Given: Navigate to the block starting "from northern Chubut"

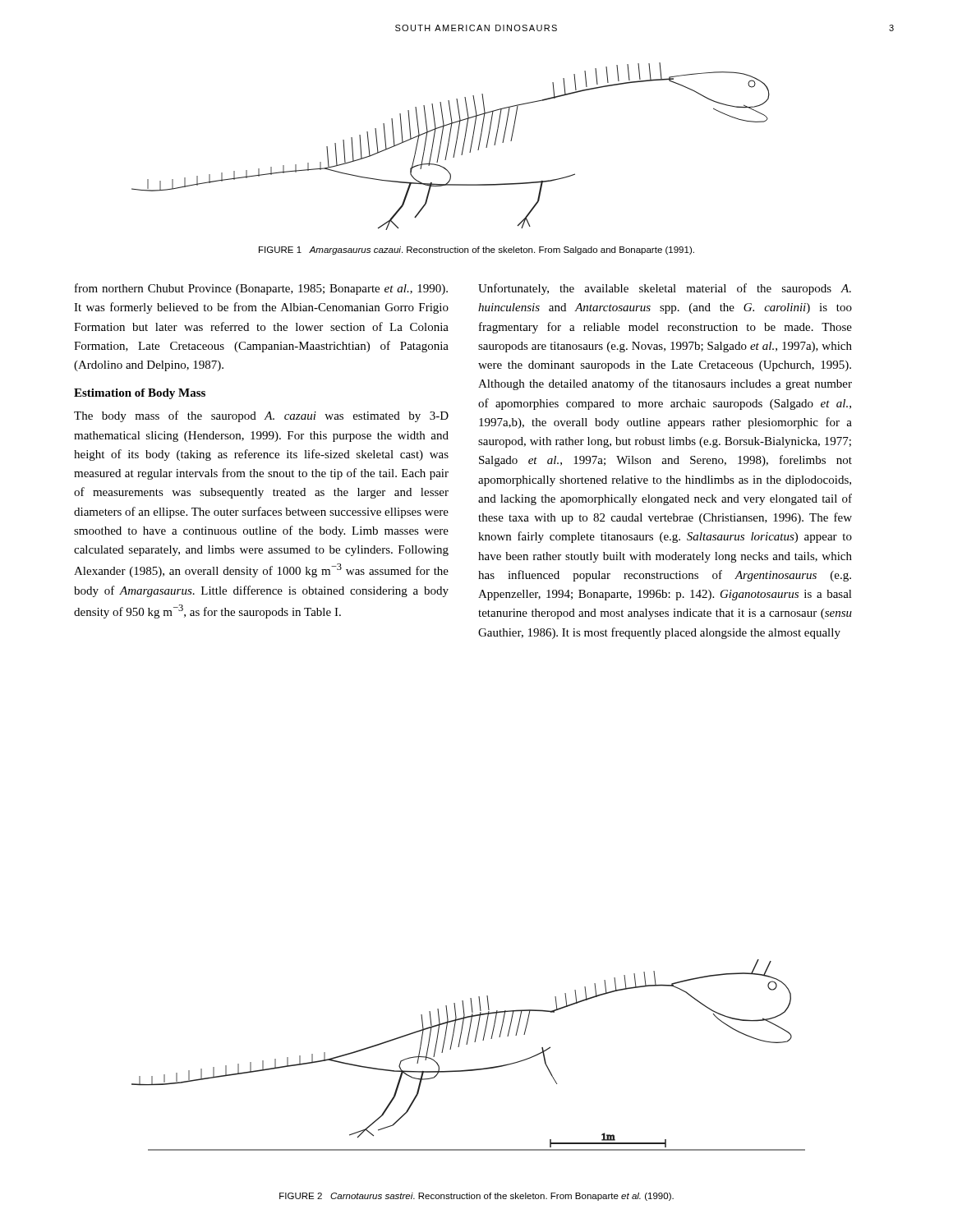Looking at the screenshot, I should 261,327.
